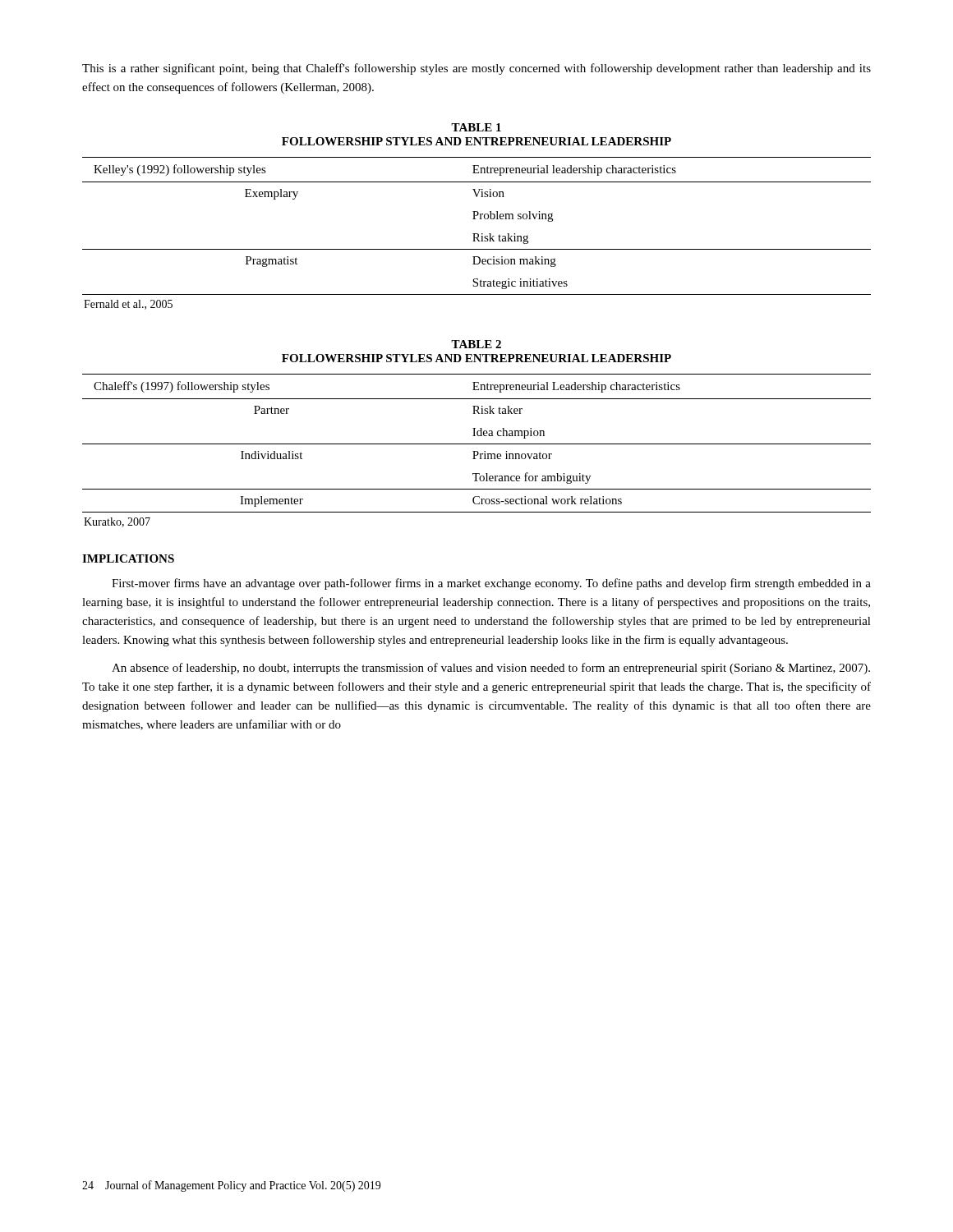The height and width of the screenshot is (1232, 953).
Task: Find the block on this page that starts "Fernald et al.,"
Action: point(128,304)
